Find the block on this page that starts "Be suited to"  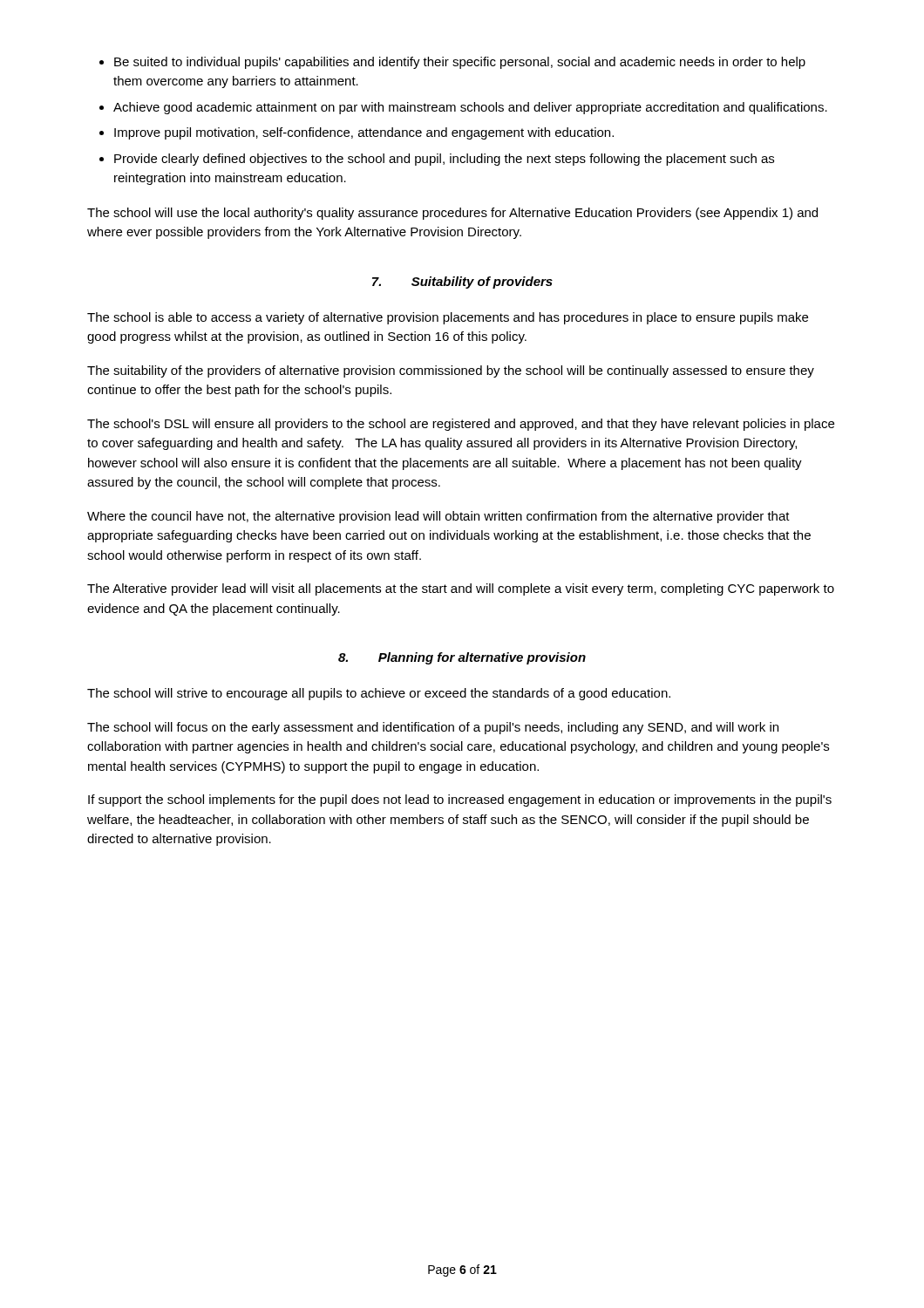coord(459,71)
